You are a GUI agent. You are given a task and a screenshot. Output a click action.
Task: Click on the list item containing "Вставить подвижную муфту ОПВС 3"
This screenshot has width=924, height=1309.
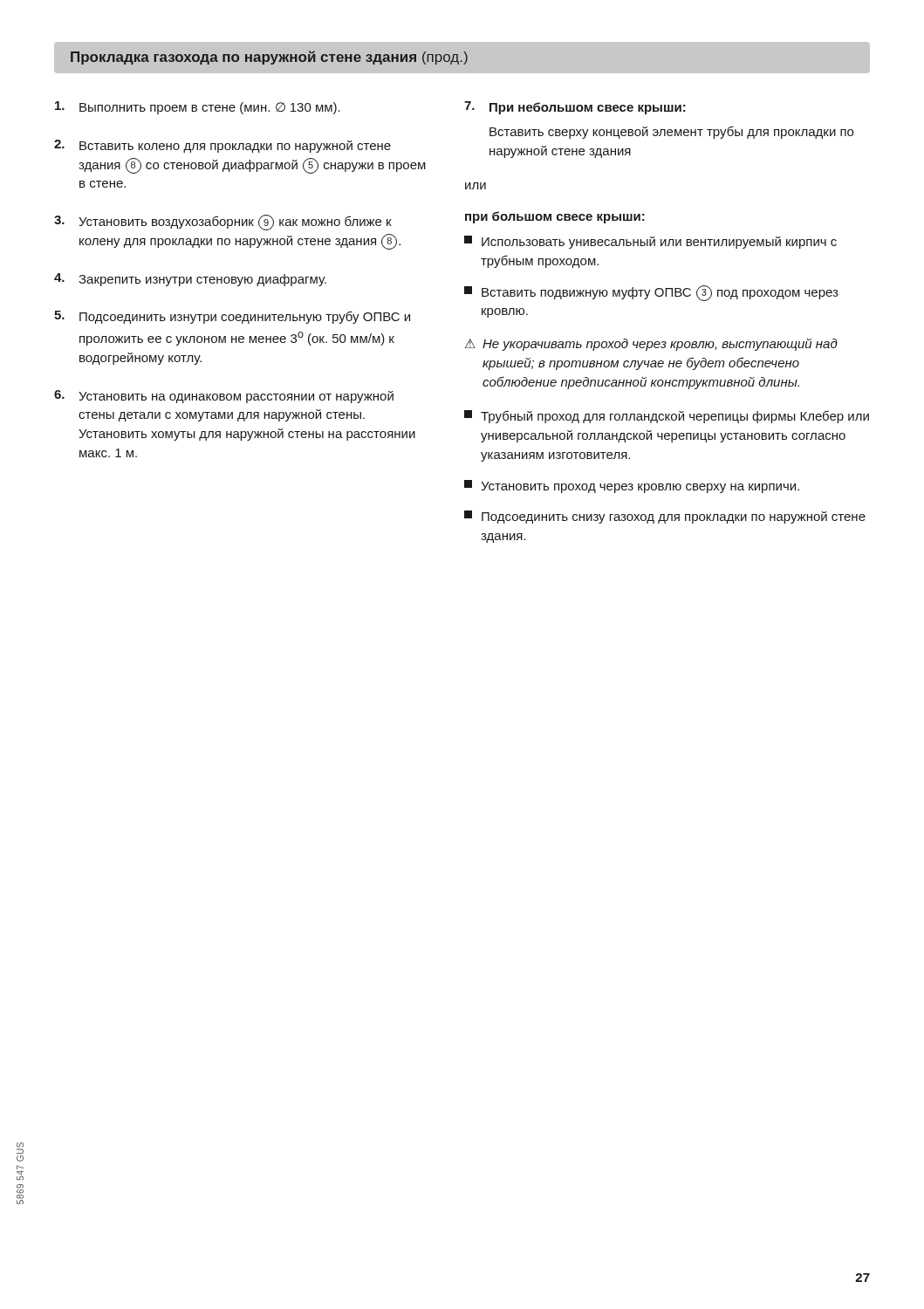point(667,301)
